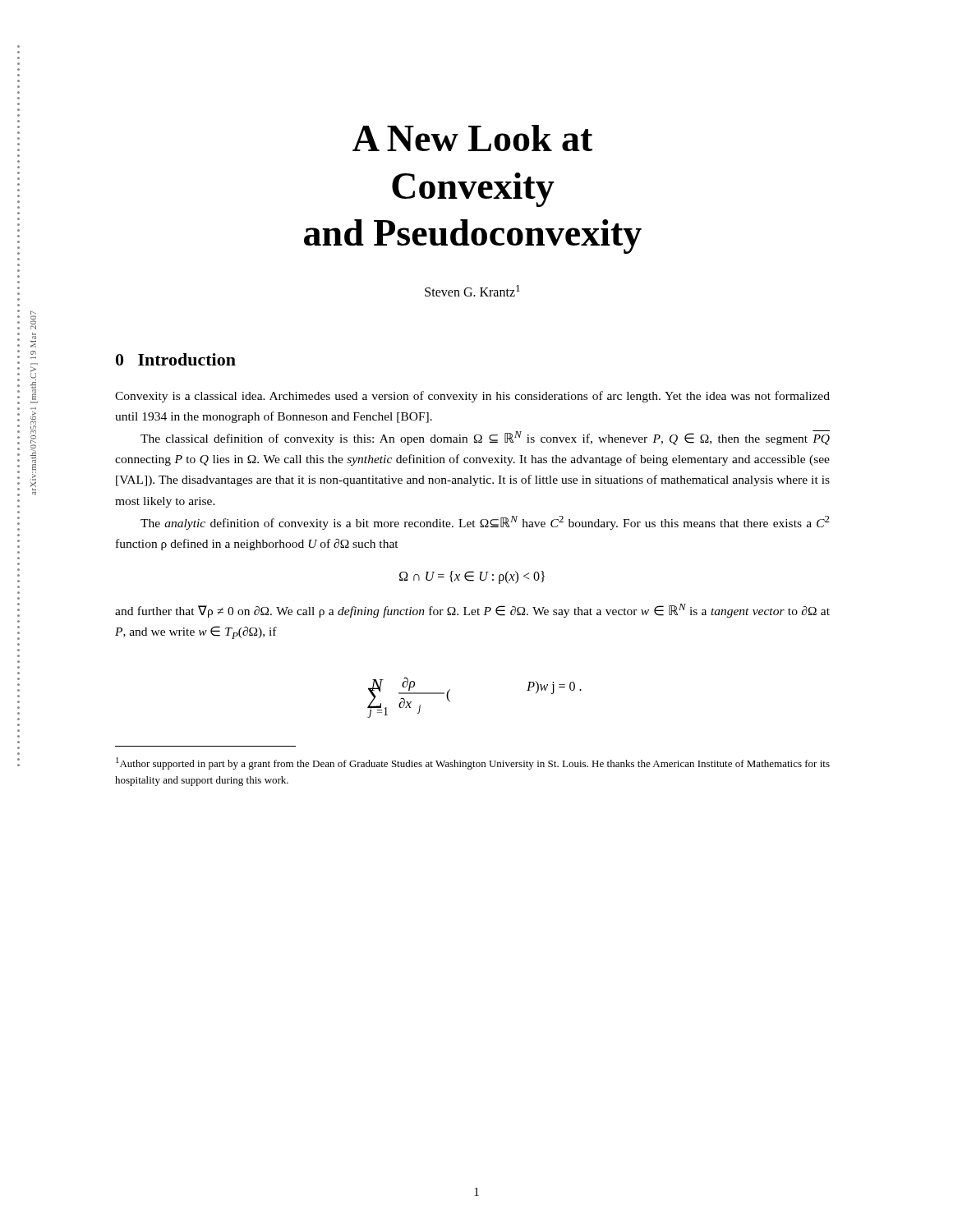
Task: Point to the title beginning "A New Look"
Action: [472, 186]
